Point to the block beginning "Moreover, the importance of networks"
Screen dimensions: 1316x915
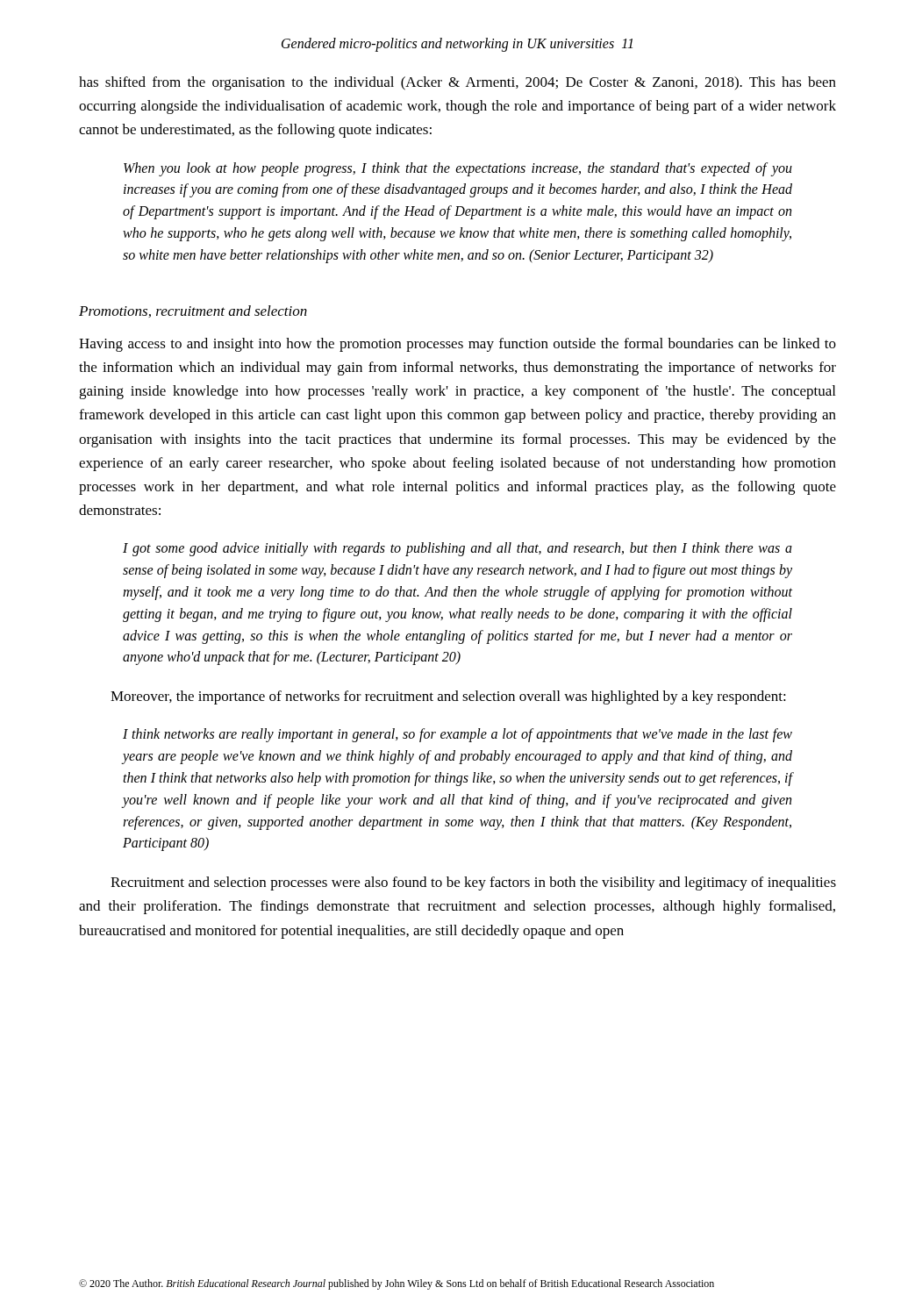[x=449, y=696]
